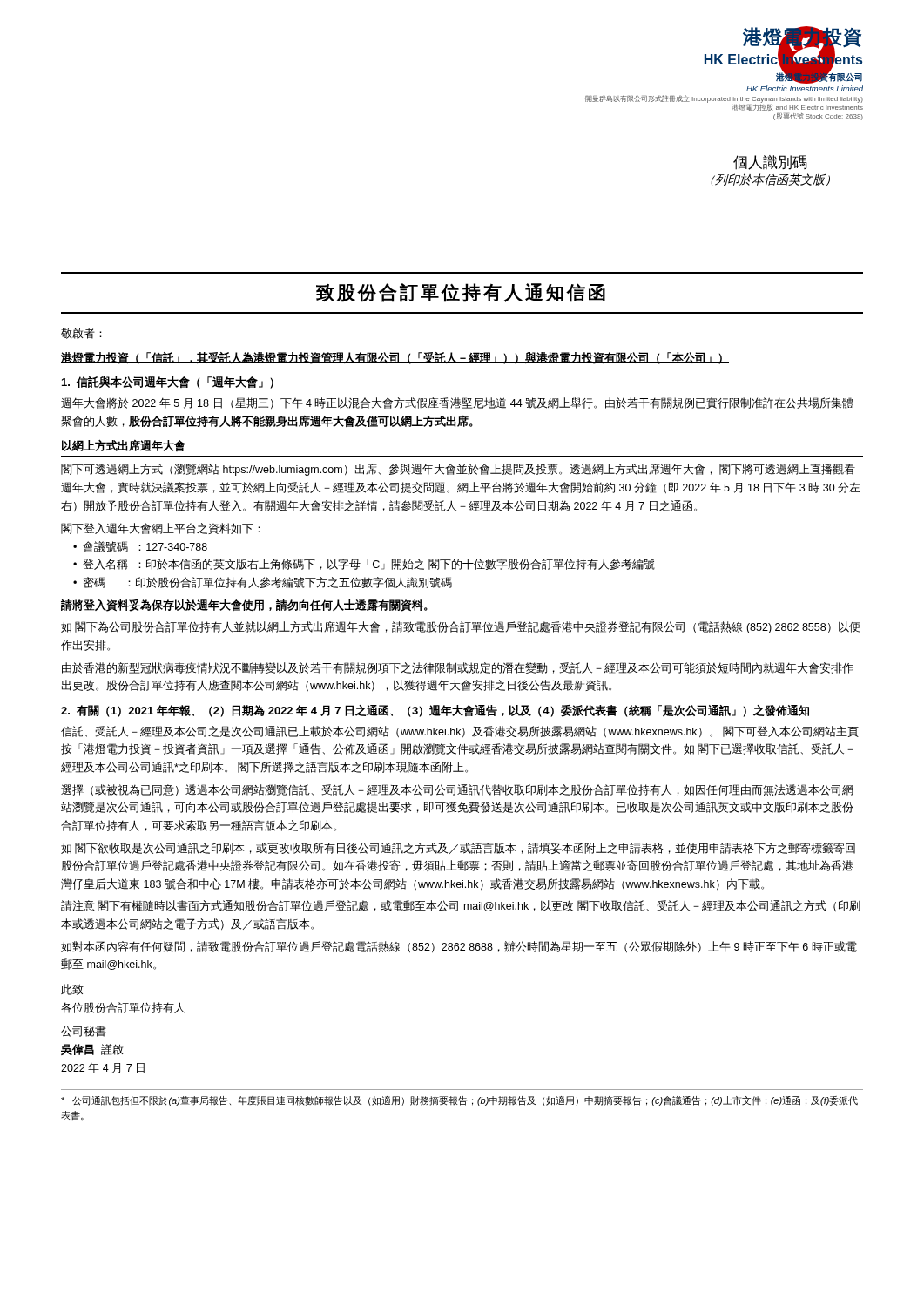Find the title

[x=462, y=292]
